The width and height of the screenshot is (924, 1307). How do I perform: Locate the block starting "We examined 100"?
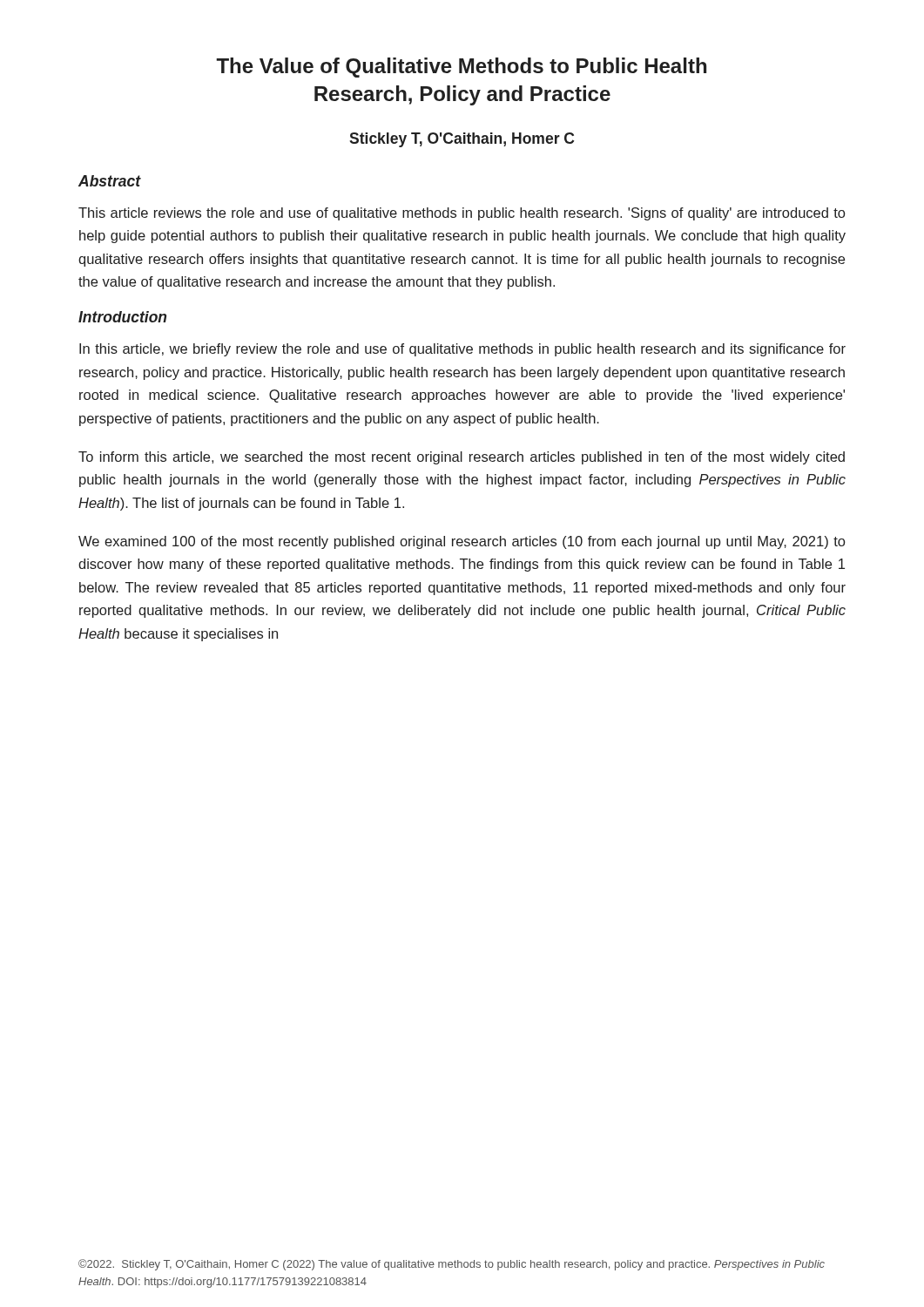pyautogui.click(x=462, y=587)
